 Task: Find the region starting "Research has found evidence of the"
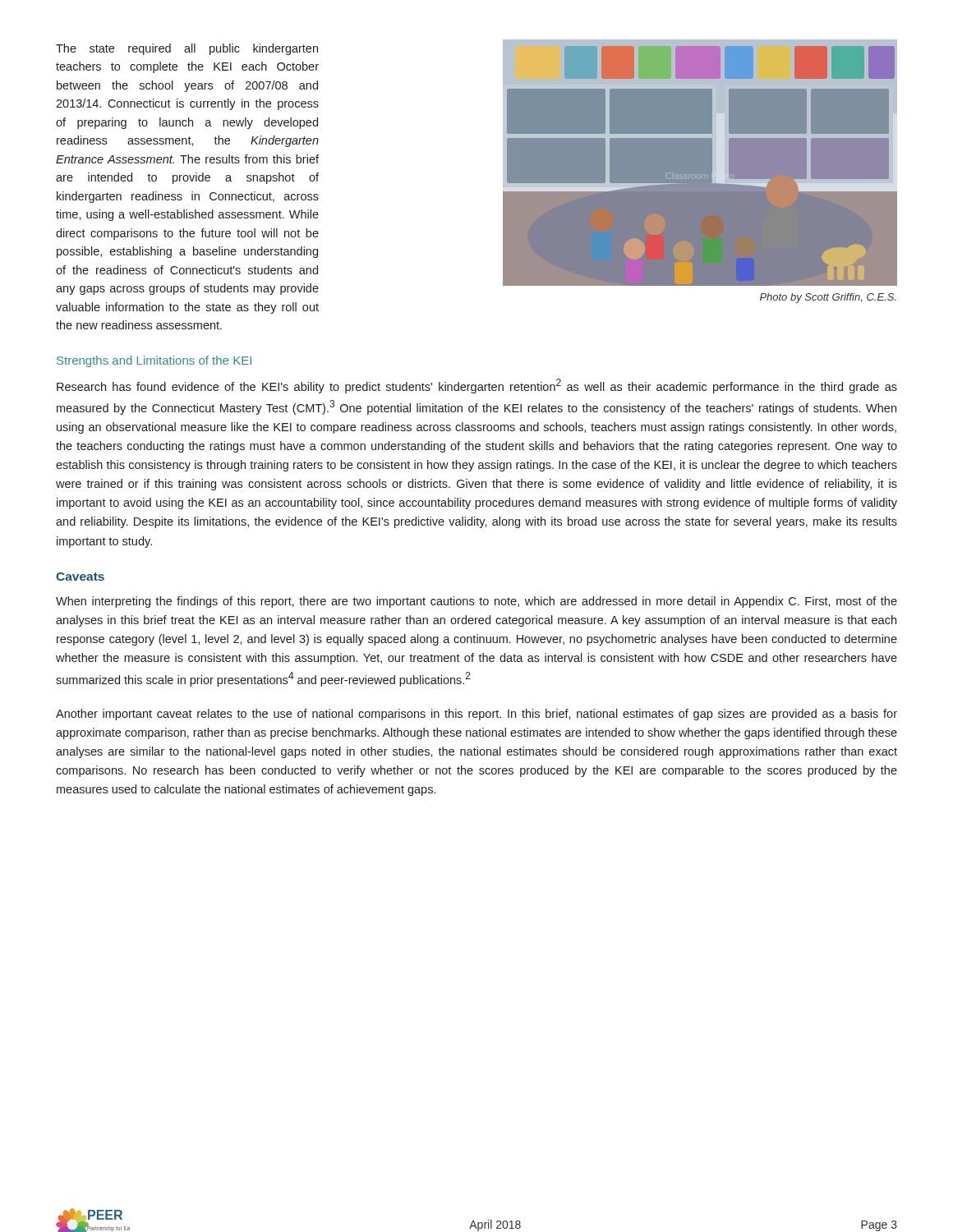pyautogui.click(x=476, y=462)
